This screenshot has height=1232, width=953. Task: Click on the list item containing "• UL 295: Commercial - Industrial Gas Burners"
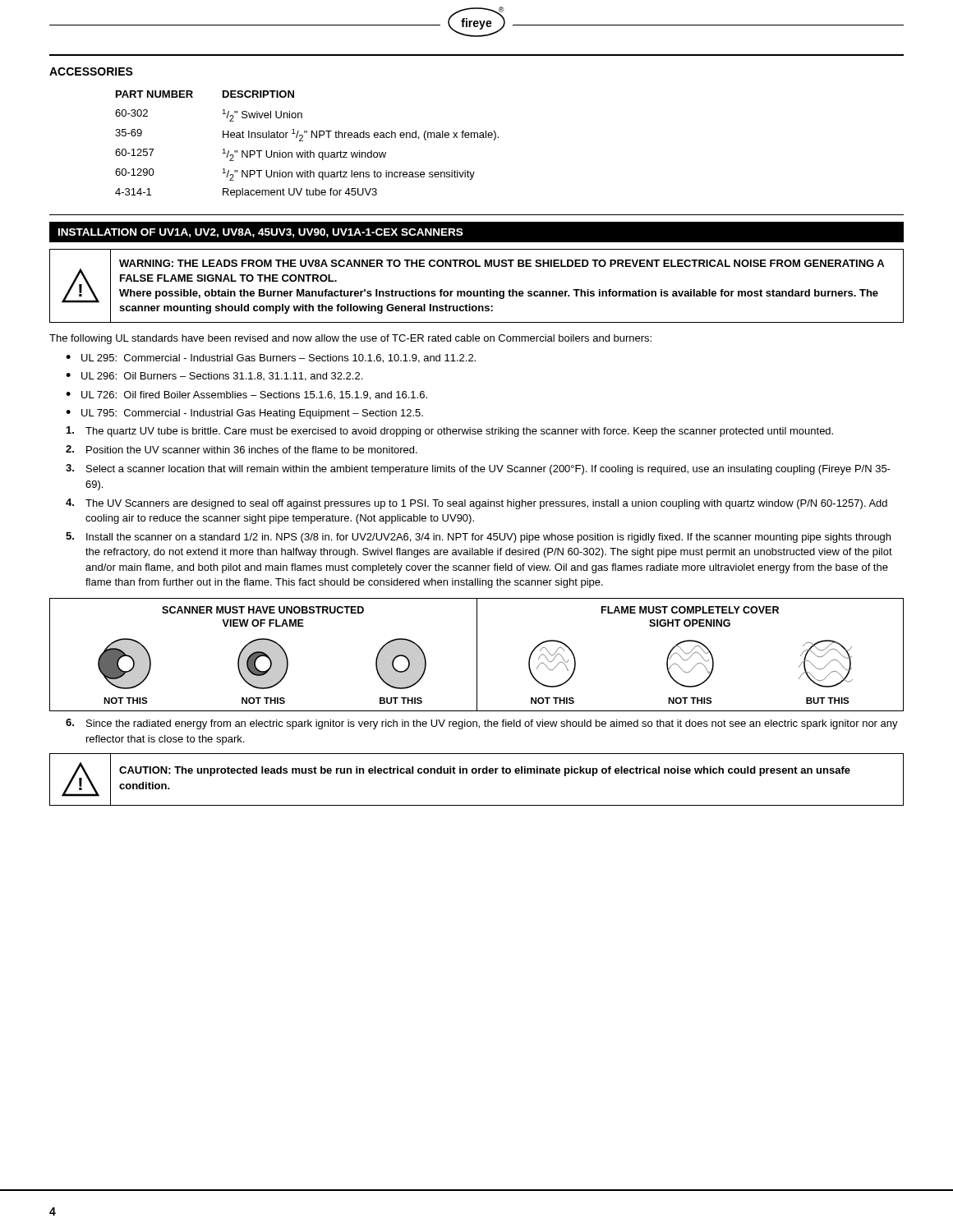click(x=271, y=358)
